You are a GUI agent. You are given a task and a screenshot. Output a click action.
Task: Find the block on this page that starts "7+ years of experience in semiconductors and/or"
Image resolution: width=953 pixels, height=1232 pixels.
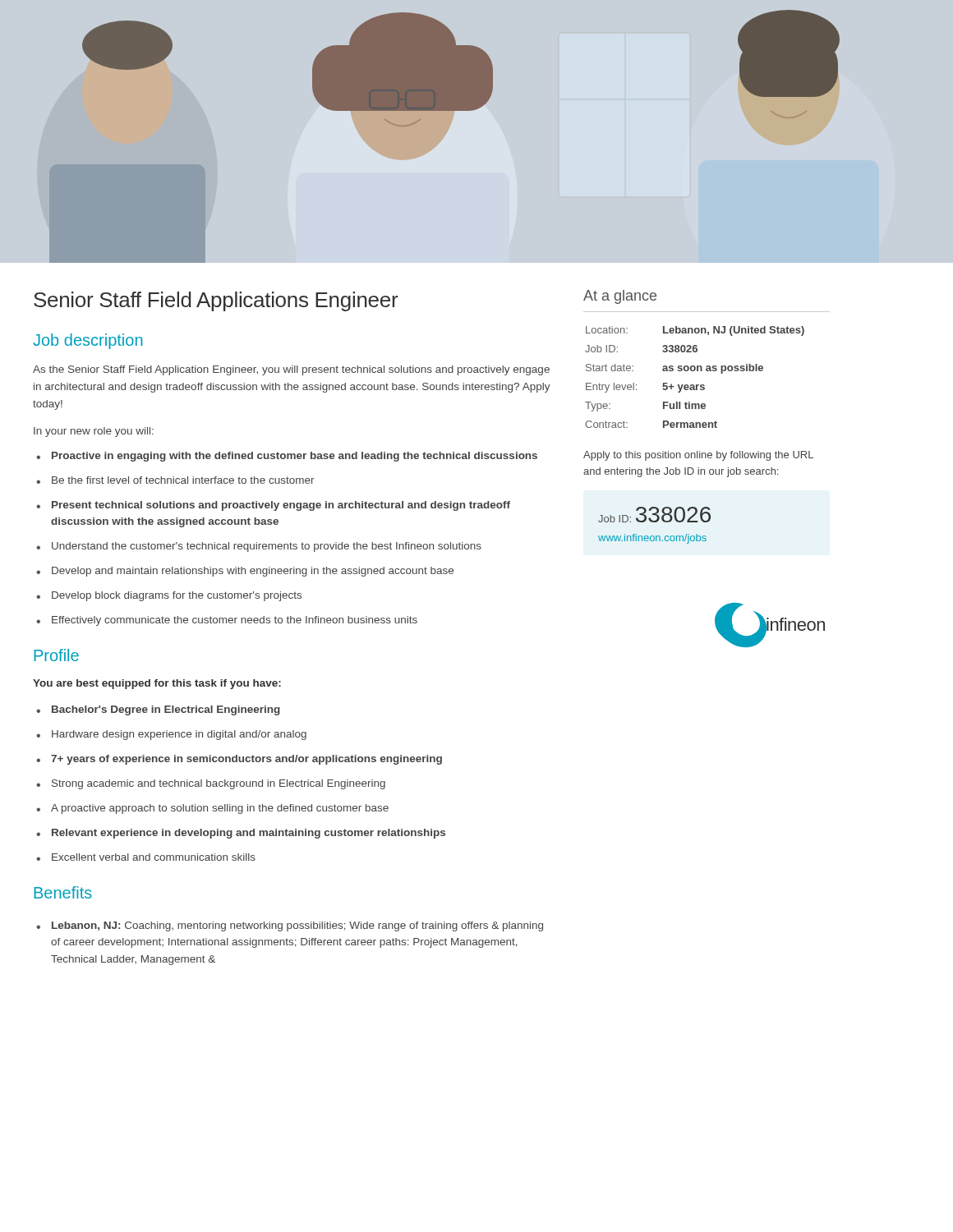(247, 758)
